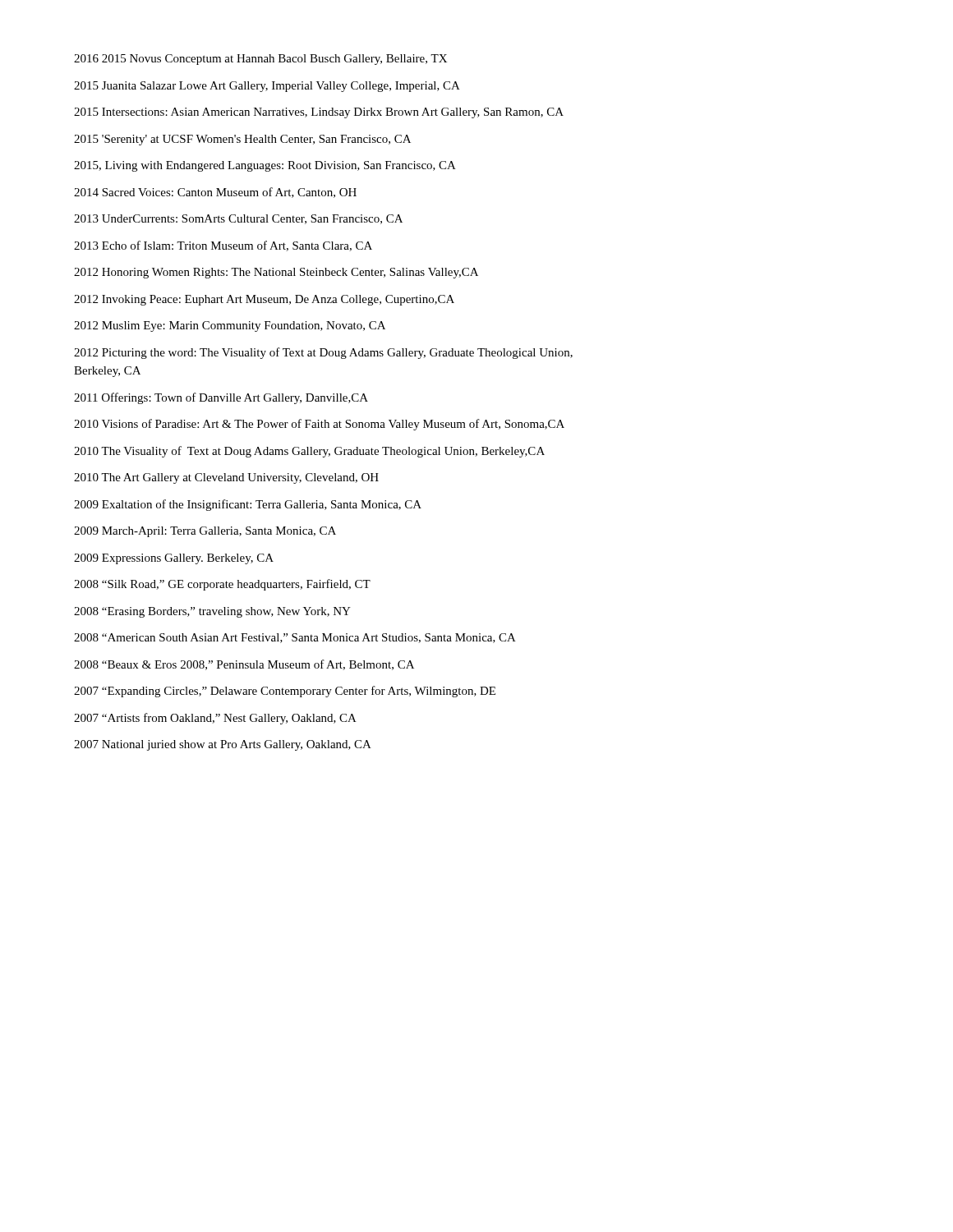Select the list item with the text "2010 The Visuality of Text"
Screen dimensions: 1232x953
point(309,450)
